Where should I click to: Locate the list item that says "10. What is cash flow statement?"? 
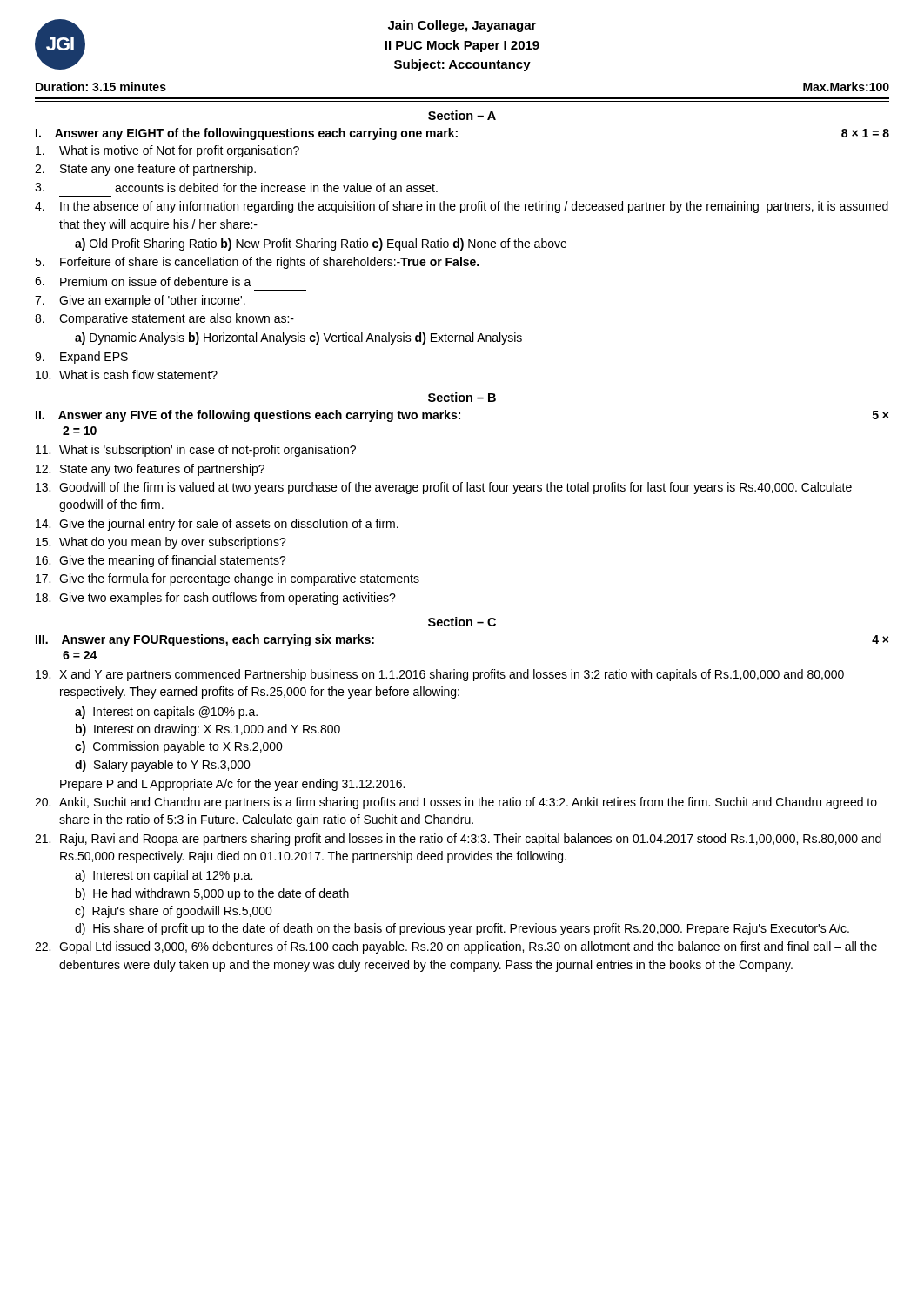[127, 375]
